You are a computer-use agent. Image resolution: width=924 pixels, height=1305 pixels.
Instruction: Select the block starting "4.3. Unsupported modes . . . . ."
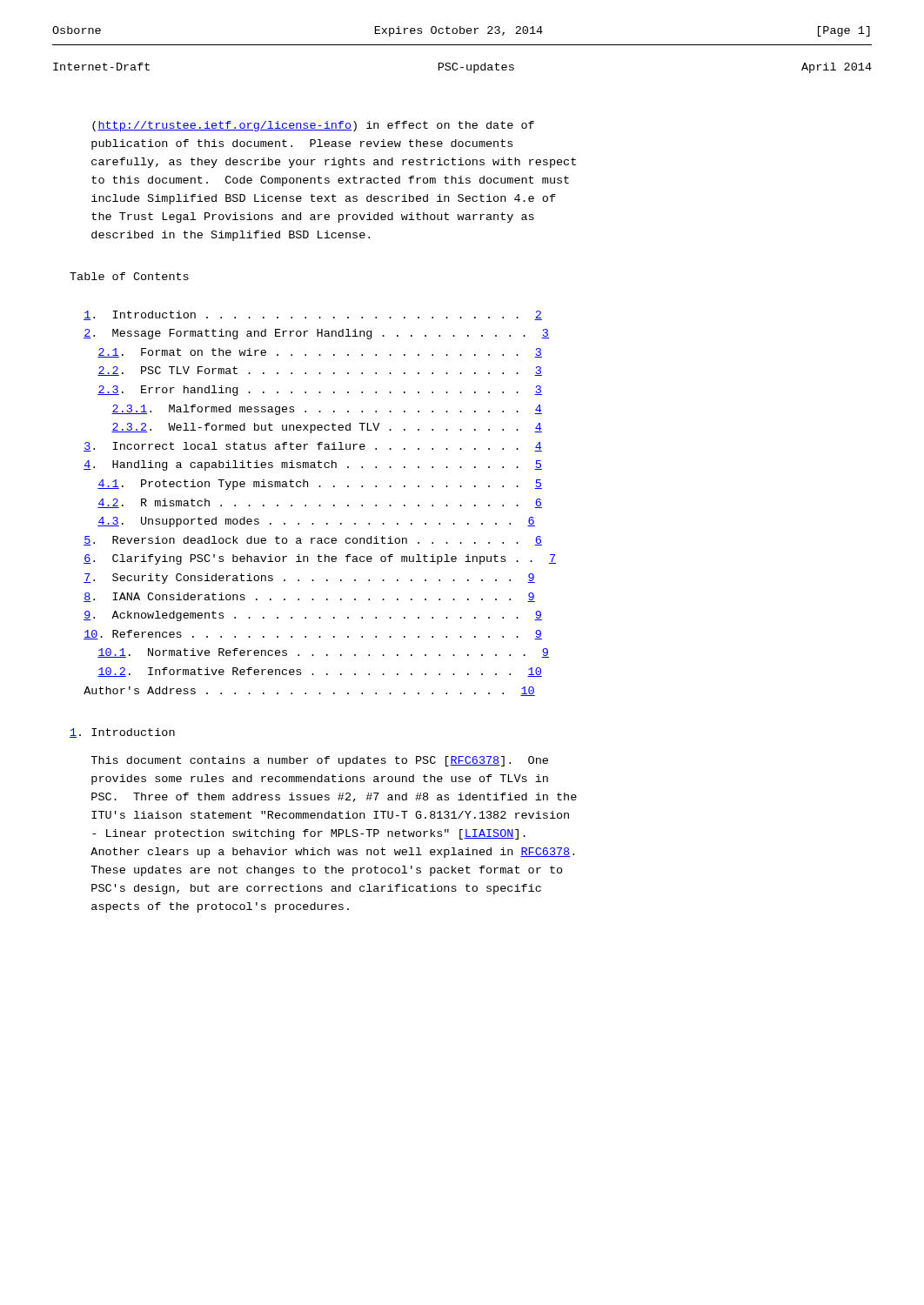coord(302,522)
